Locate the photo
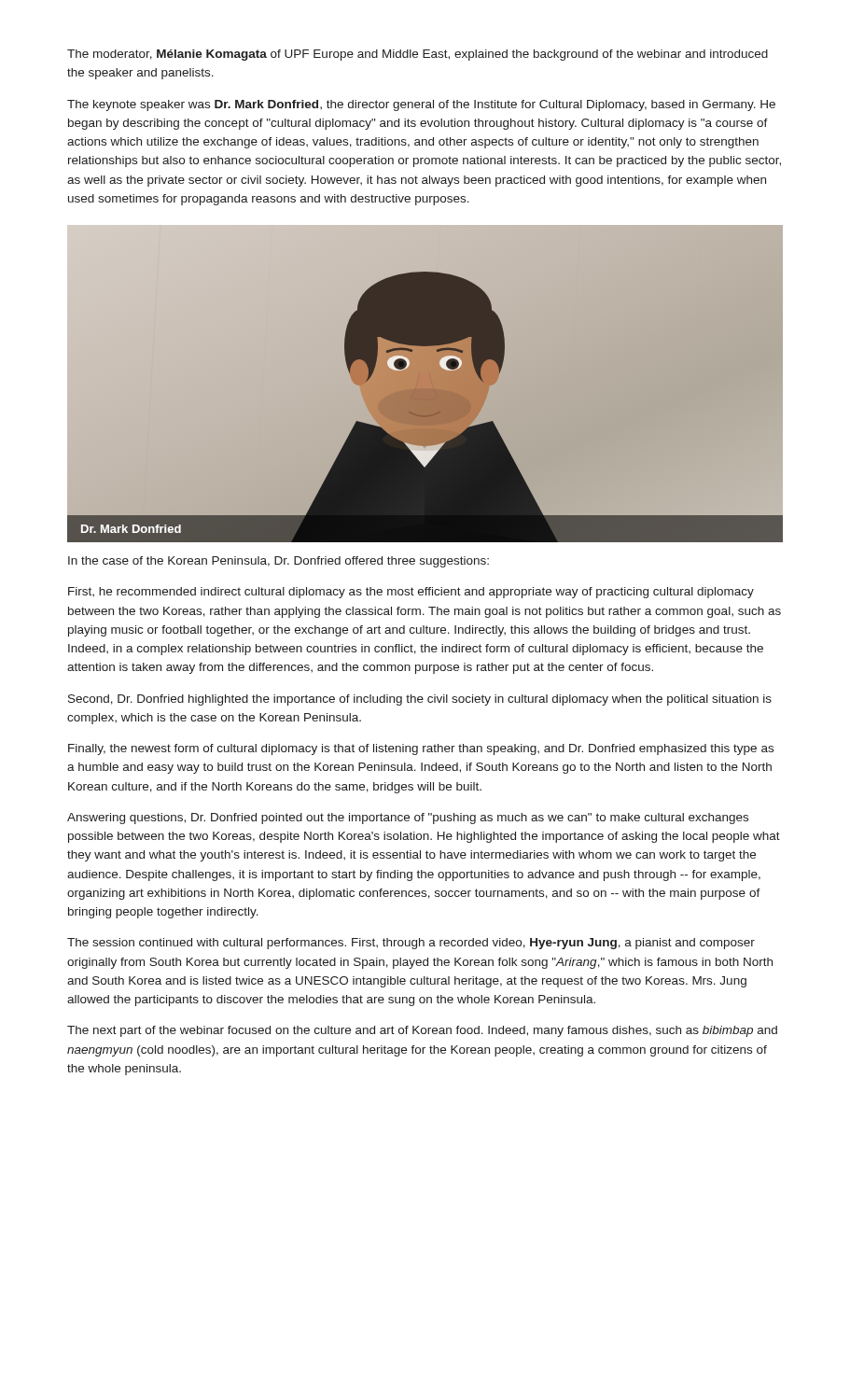Screen dimensions: 1400x850 425,384
